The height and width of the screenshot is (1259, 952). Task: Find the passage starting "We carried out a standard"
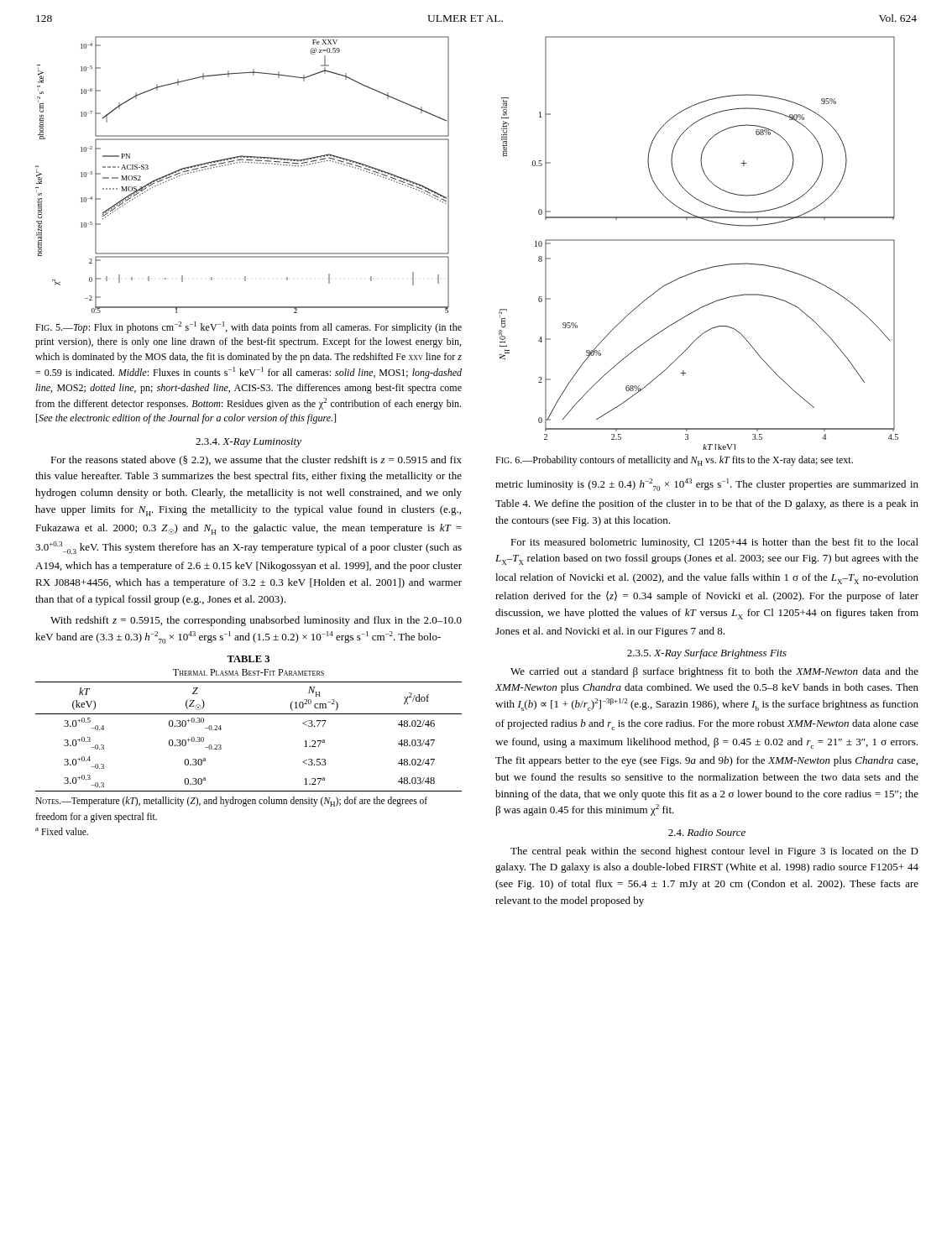(707, 741)
